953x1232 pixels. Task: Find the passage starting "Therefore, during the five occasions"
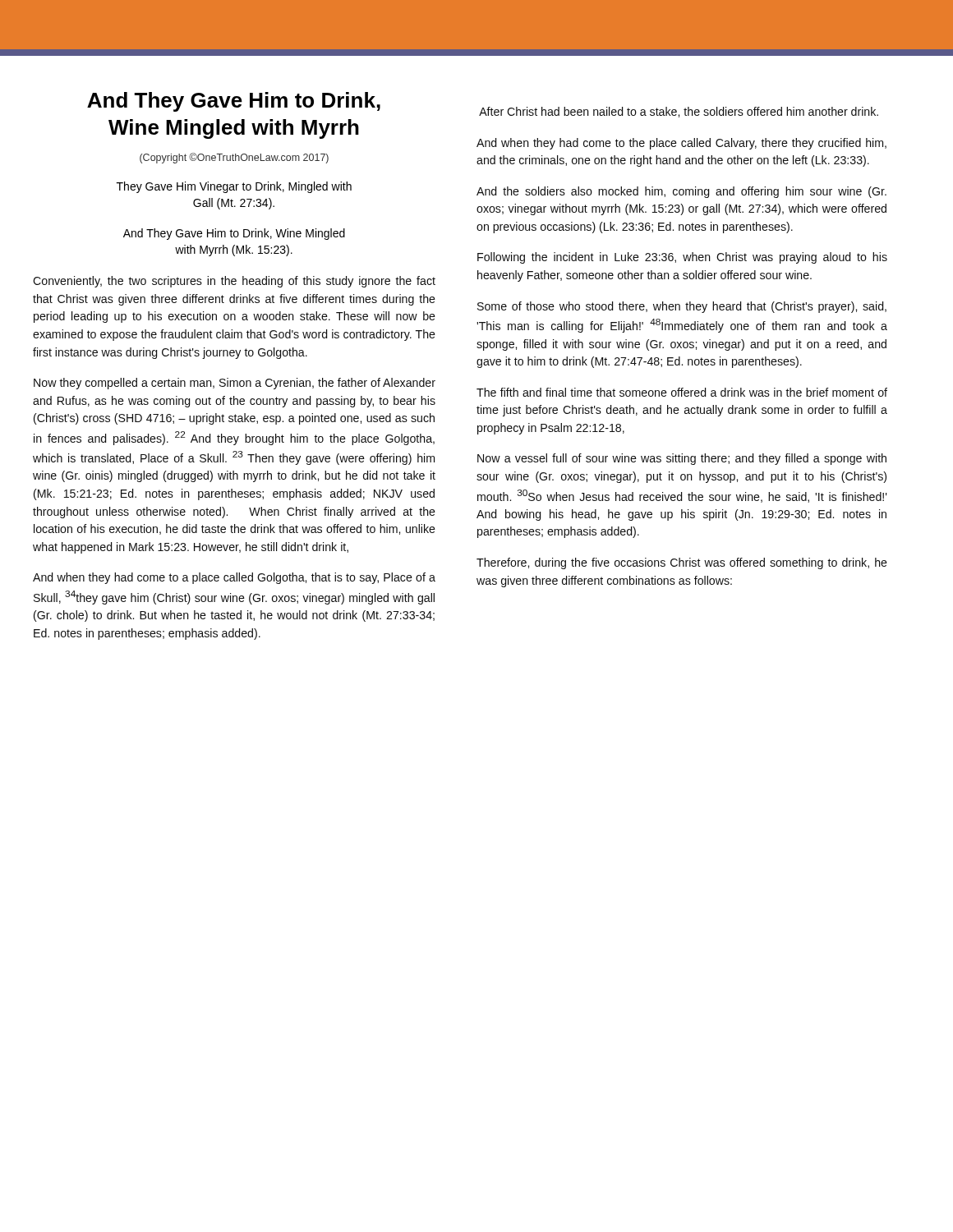682,572
